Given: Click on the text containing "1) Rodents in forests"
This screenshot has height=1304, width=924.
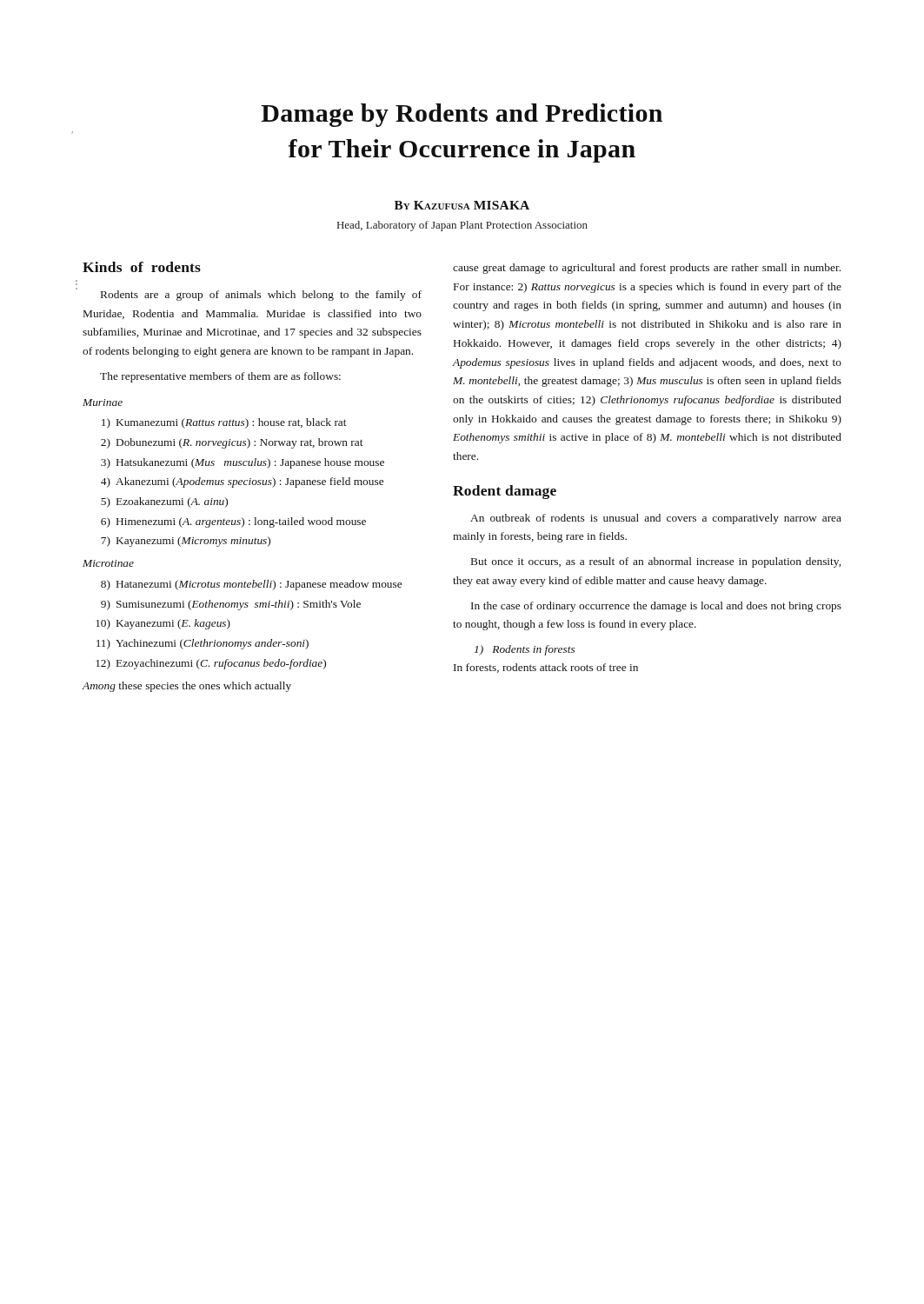Looking at the screenshot, I should pyautogui.click(x=524, y=649).
